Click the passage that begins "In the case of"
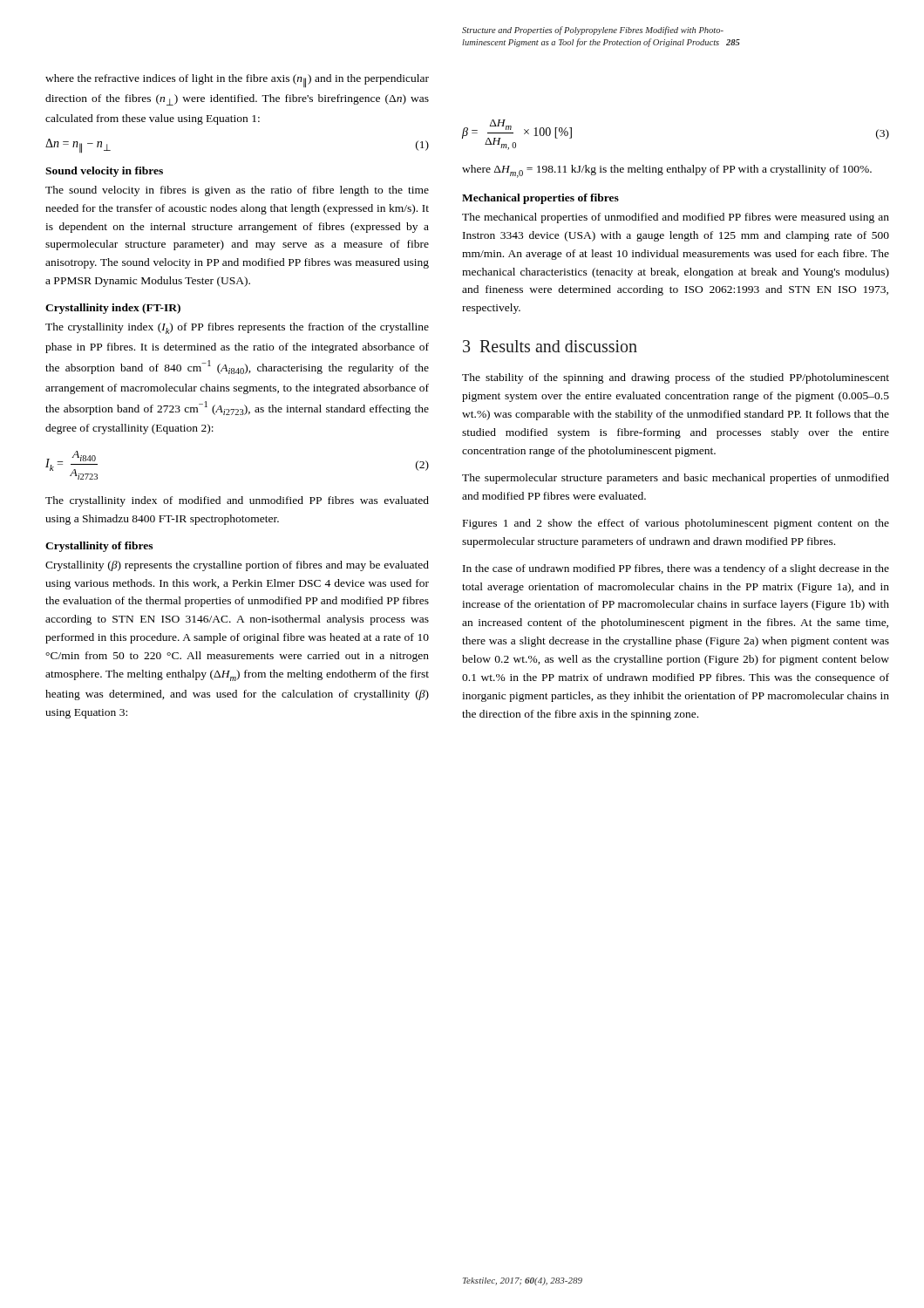Viewport: 924px width, 1308px height. (676, 641)
